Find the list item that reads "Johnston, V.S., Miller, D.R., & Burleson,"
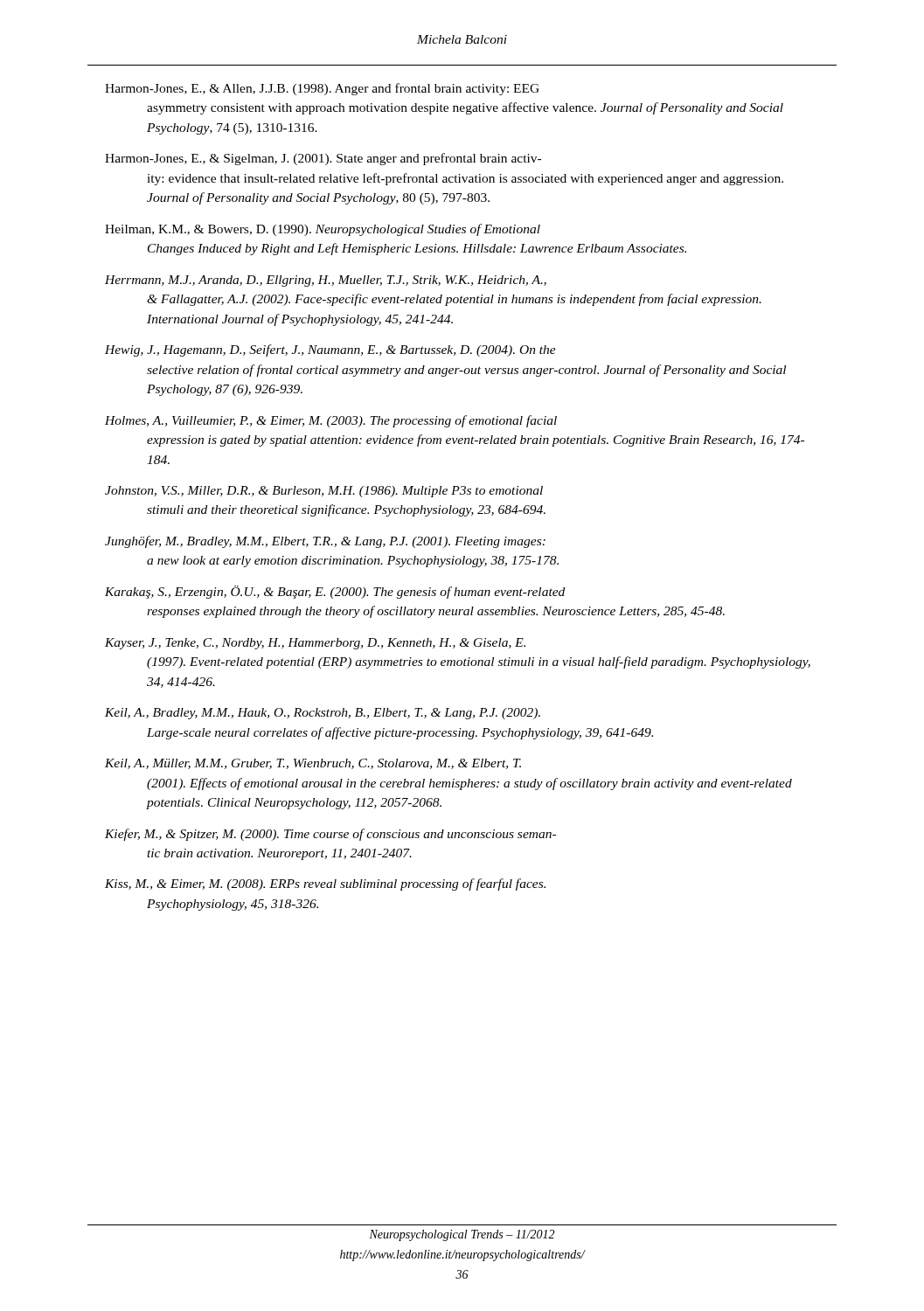 pos(462,500)
